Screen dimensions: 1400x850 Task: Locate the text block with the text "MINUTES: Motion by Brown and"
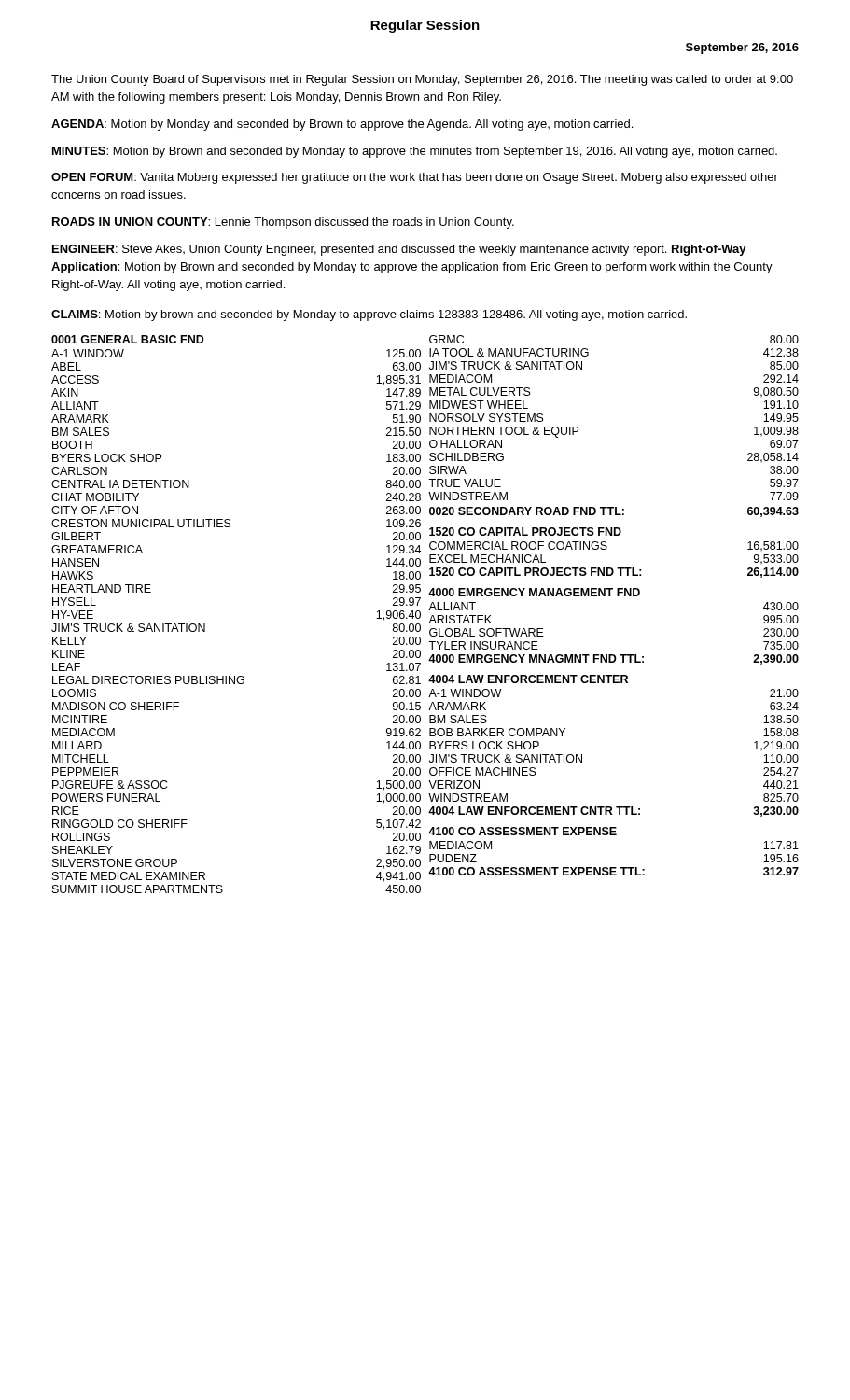coord(415,150)
